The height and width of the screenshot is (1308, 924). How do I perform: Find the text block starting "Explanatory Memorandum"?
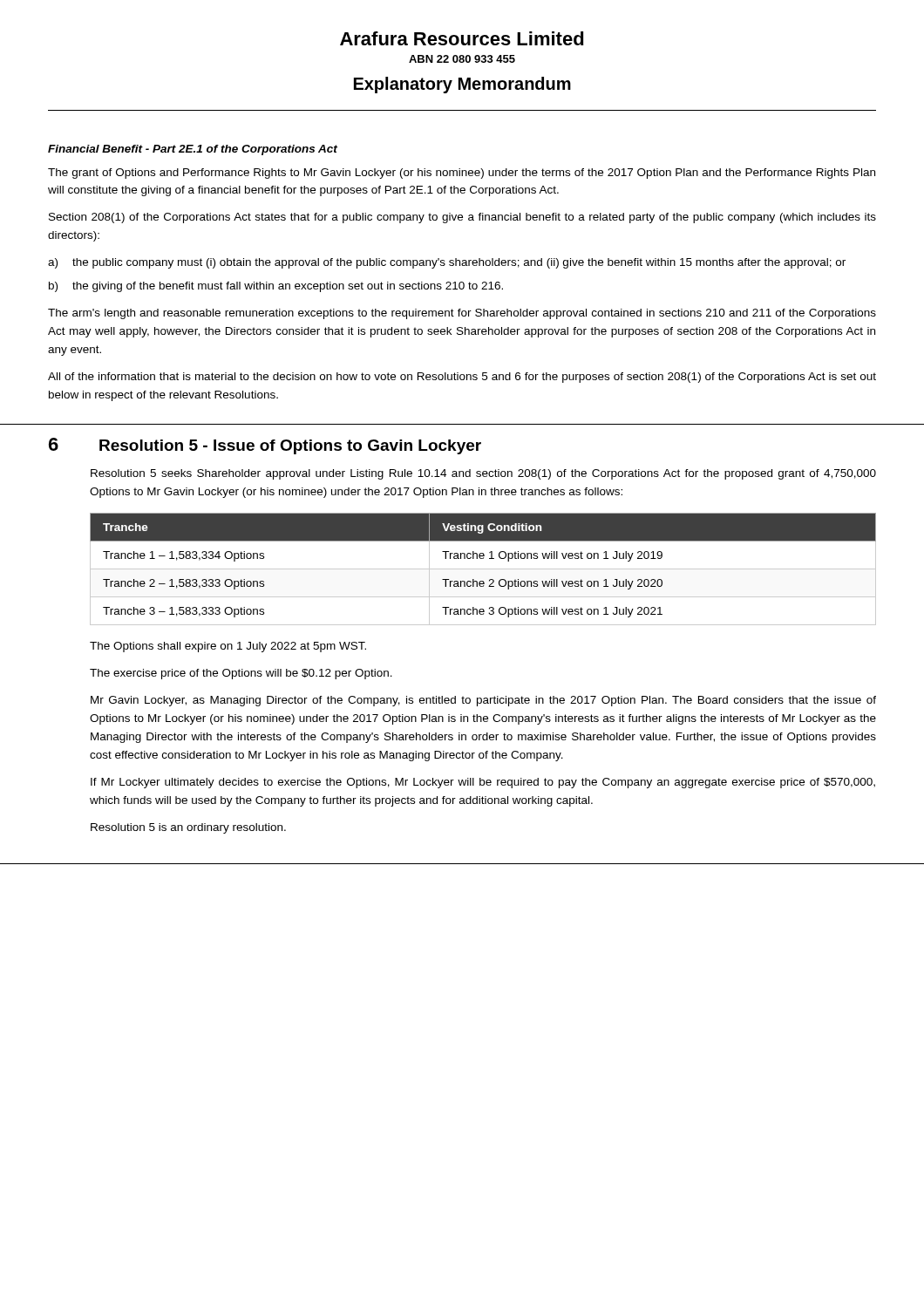462,84
